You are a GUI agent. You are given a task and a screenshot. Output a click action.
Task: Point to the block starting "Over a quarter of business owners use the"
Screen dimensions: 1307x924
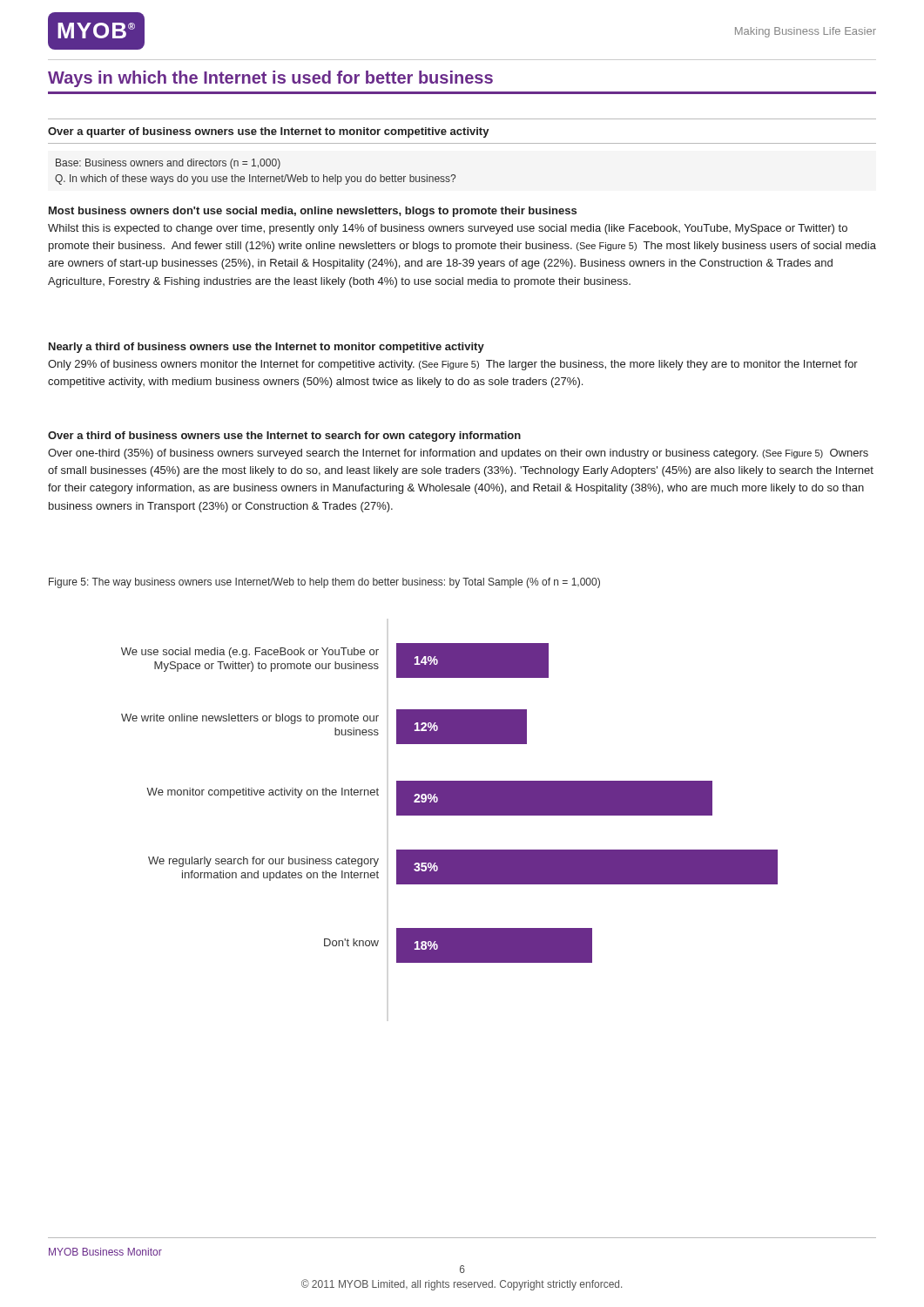coord(268,131)
